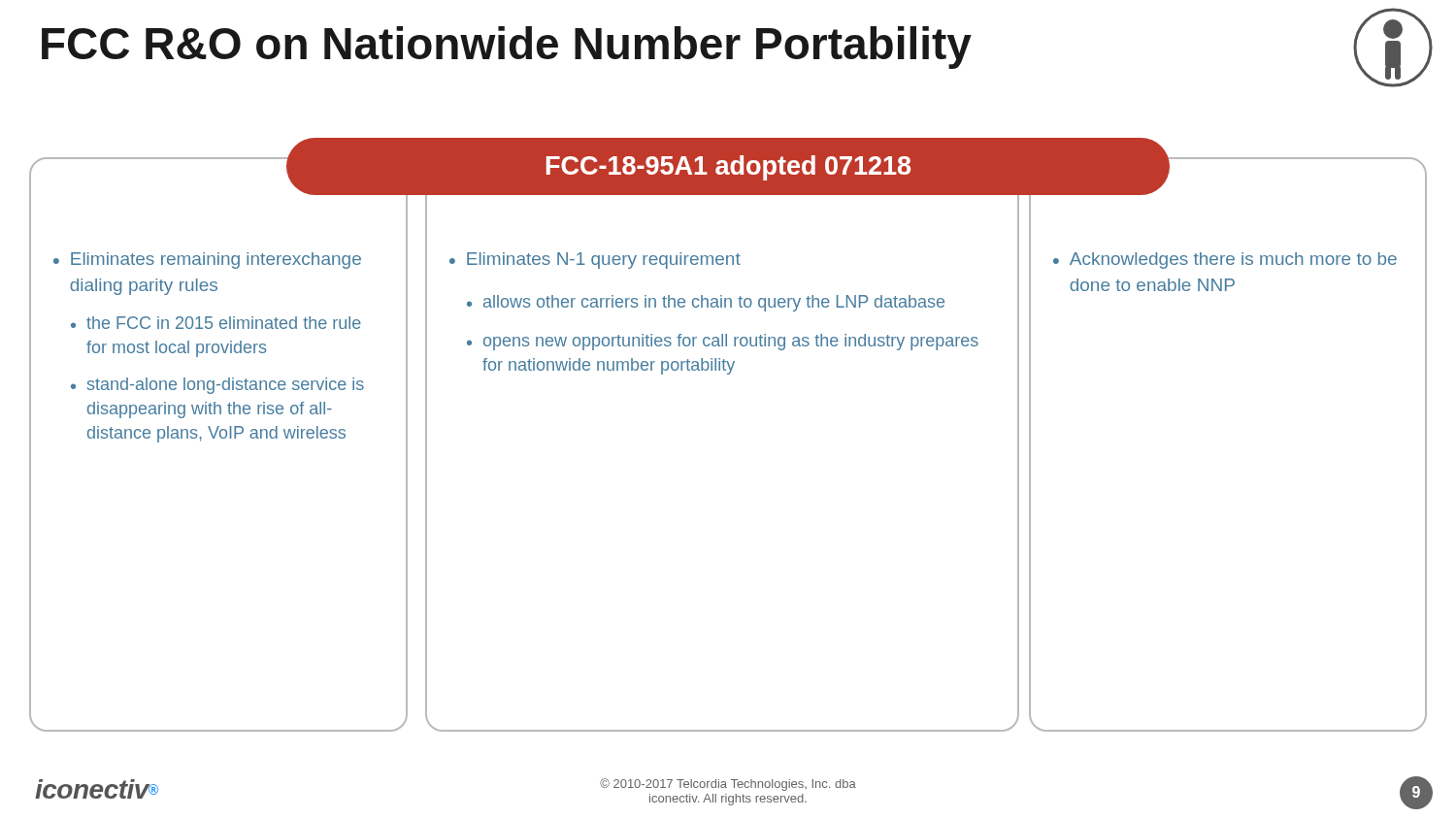
Task: Locate the list item containing "• Eliminates remaining"
Action: coord(218,346)
